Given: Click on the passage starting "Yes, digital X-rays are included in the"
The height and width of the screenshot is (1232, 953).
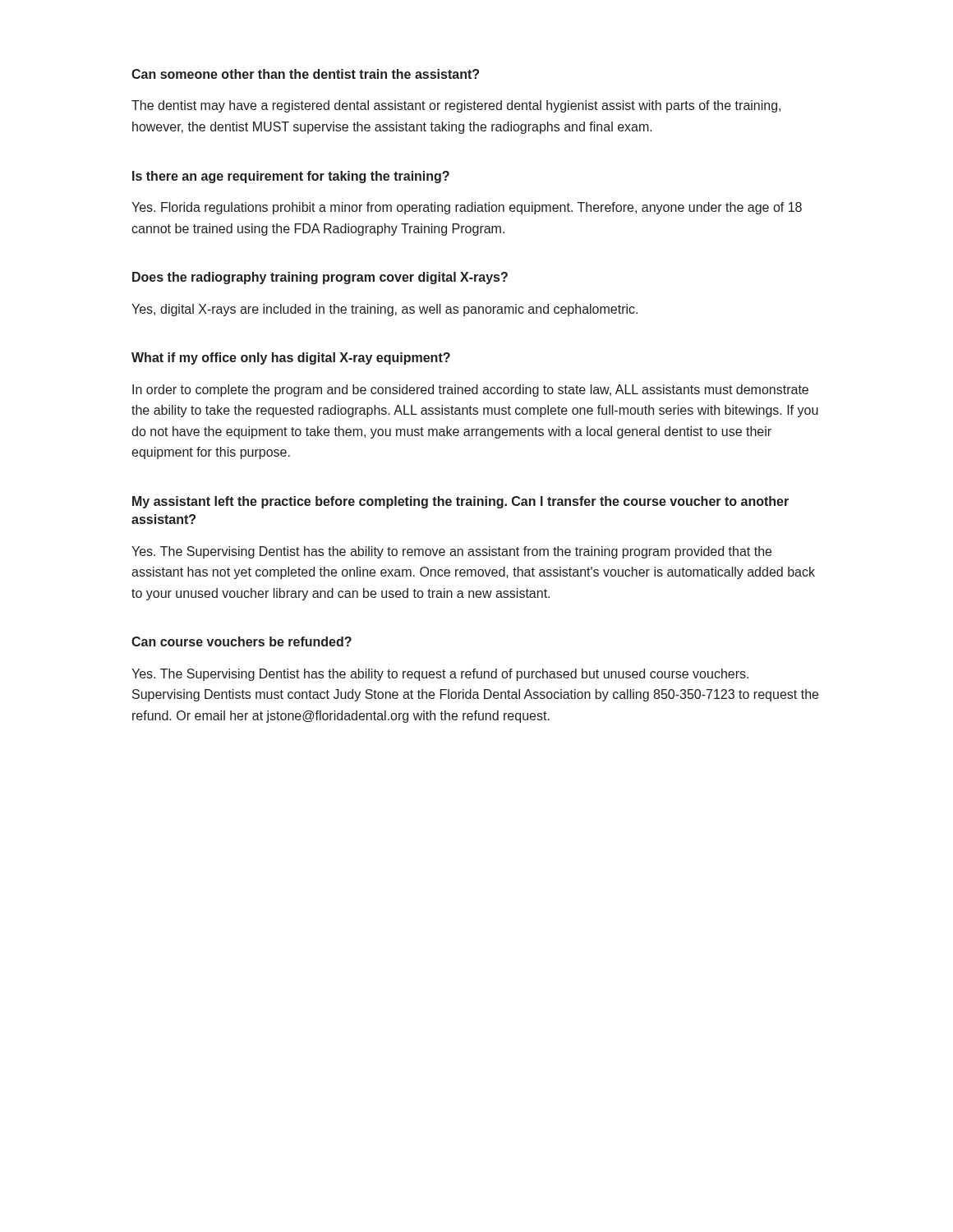Looking at the screenshot, I should (x=385, y=309).
